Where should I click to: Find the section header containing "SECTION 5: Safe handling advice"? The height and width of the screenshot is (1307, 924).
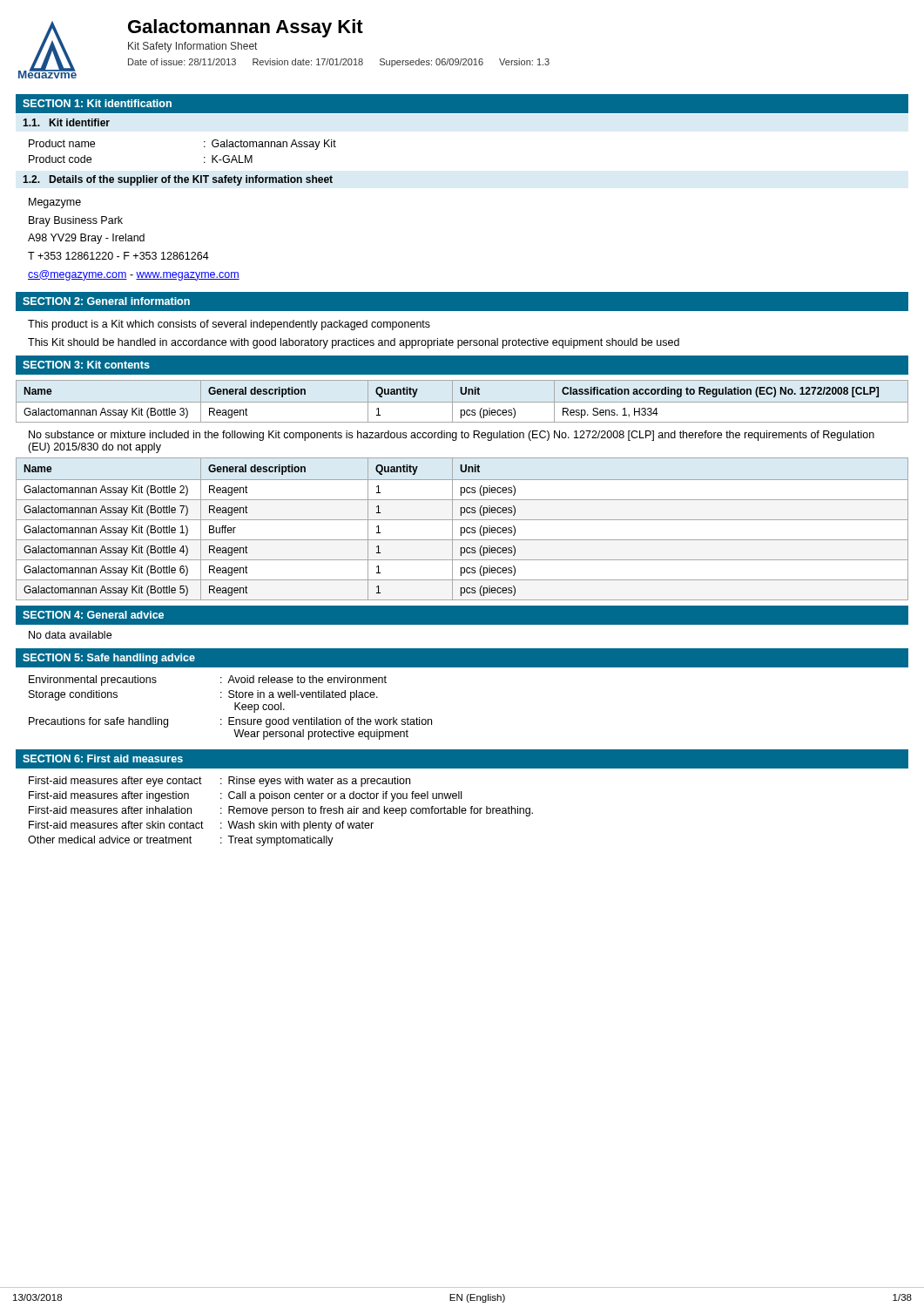[109, 658]
